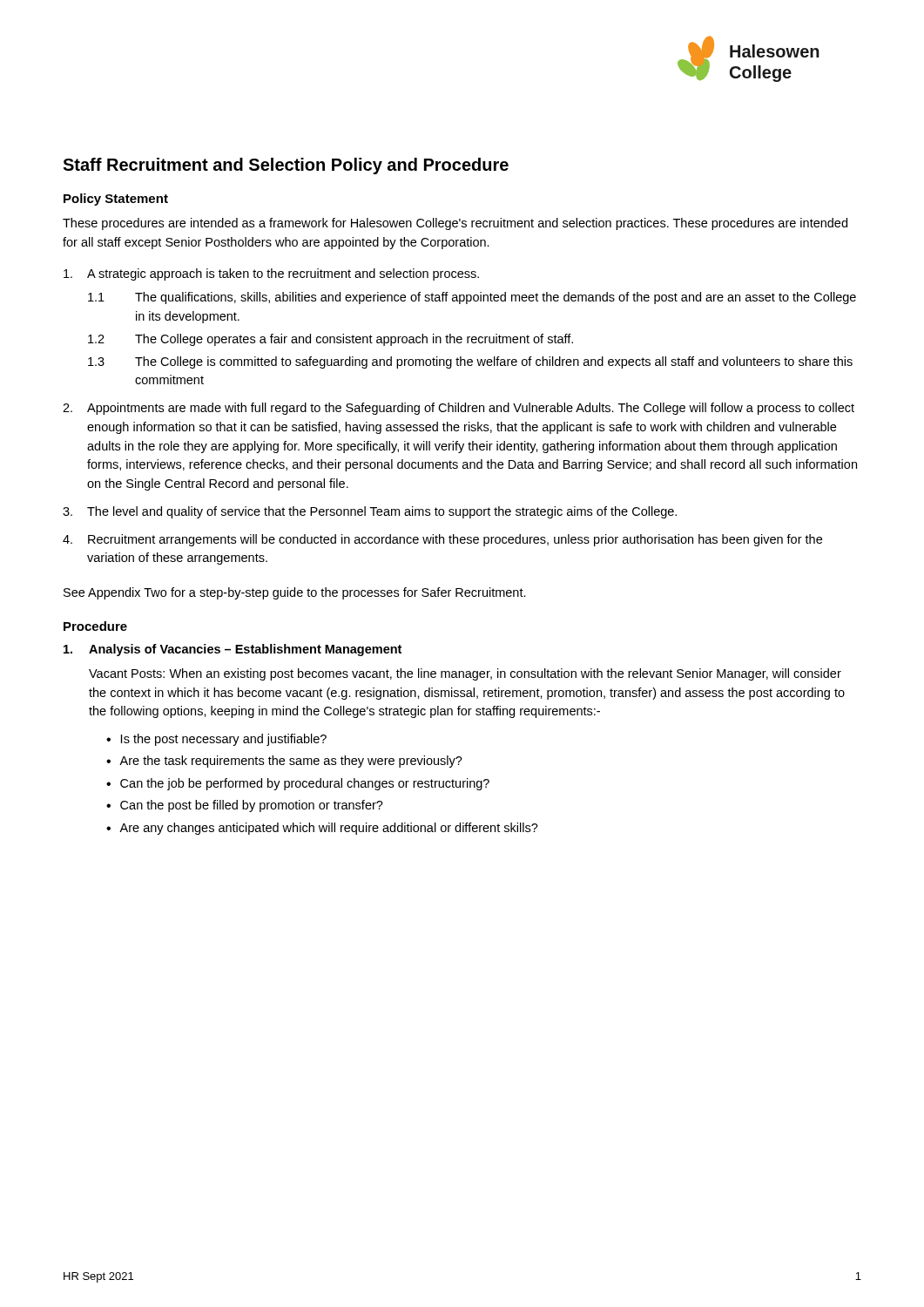Click the passage that begins "2. Appointments are made with full"

(462, 446)
